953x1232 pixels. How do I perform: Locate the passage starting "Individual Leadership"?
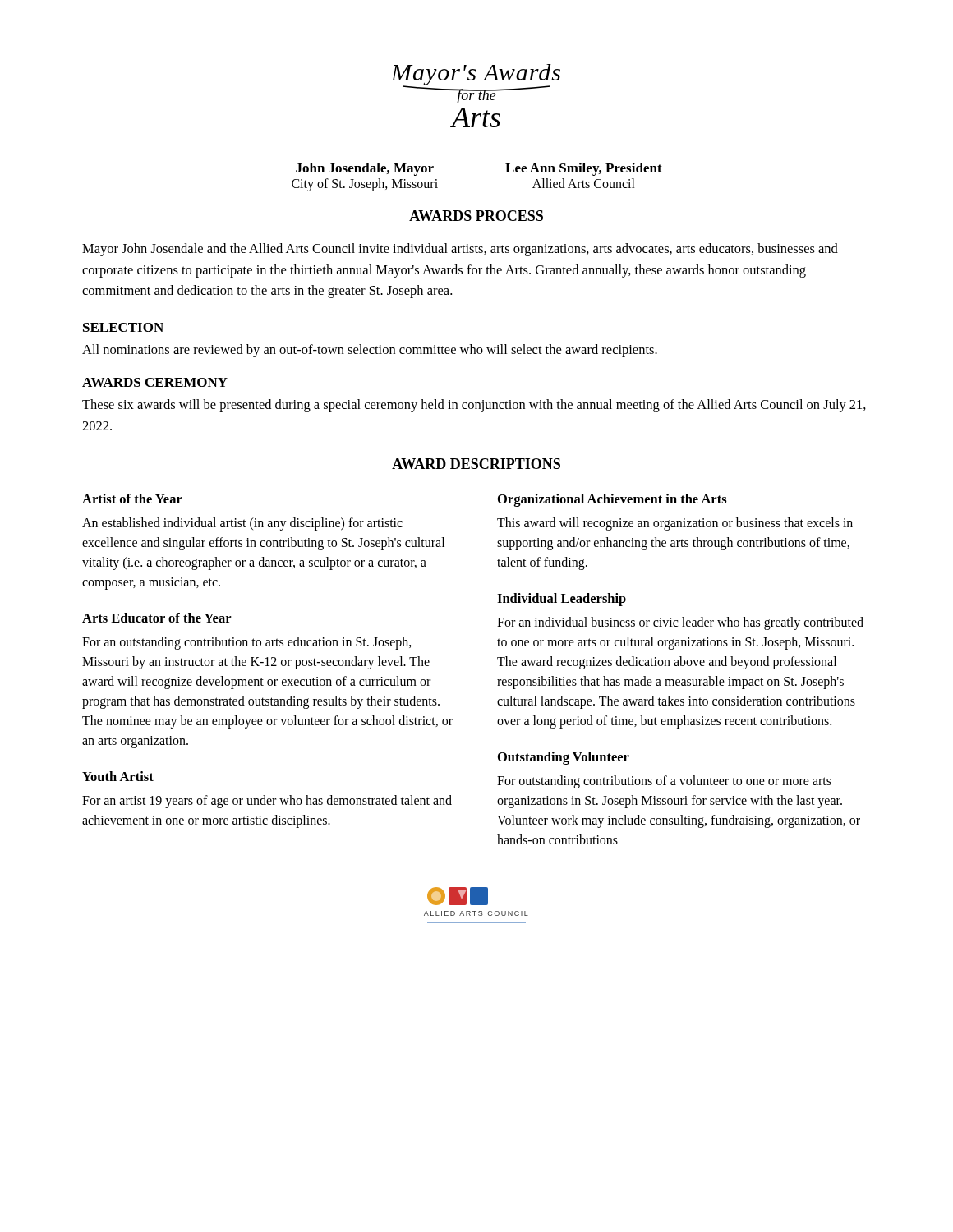562,598
